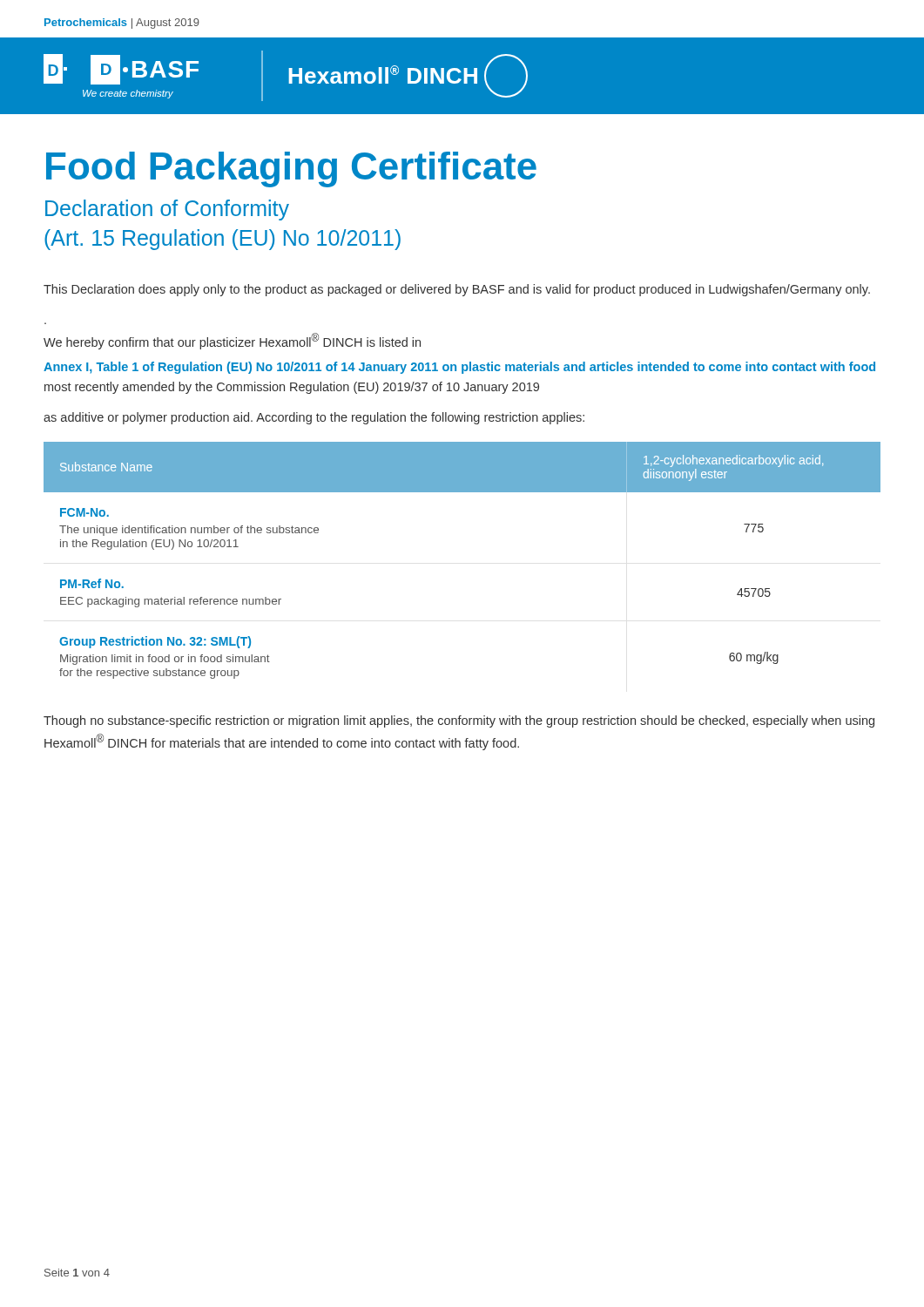The image size is (924, 1307).
Task: Locate the text block starting "Though no substance-specific restriction or migration limit"
Action: pos(459,732)
